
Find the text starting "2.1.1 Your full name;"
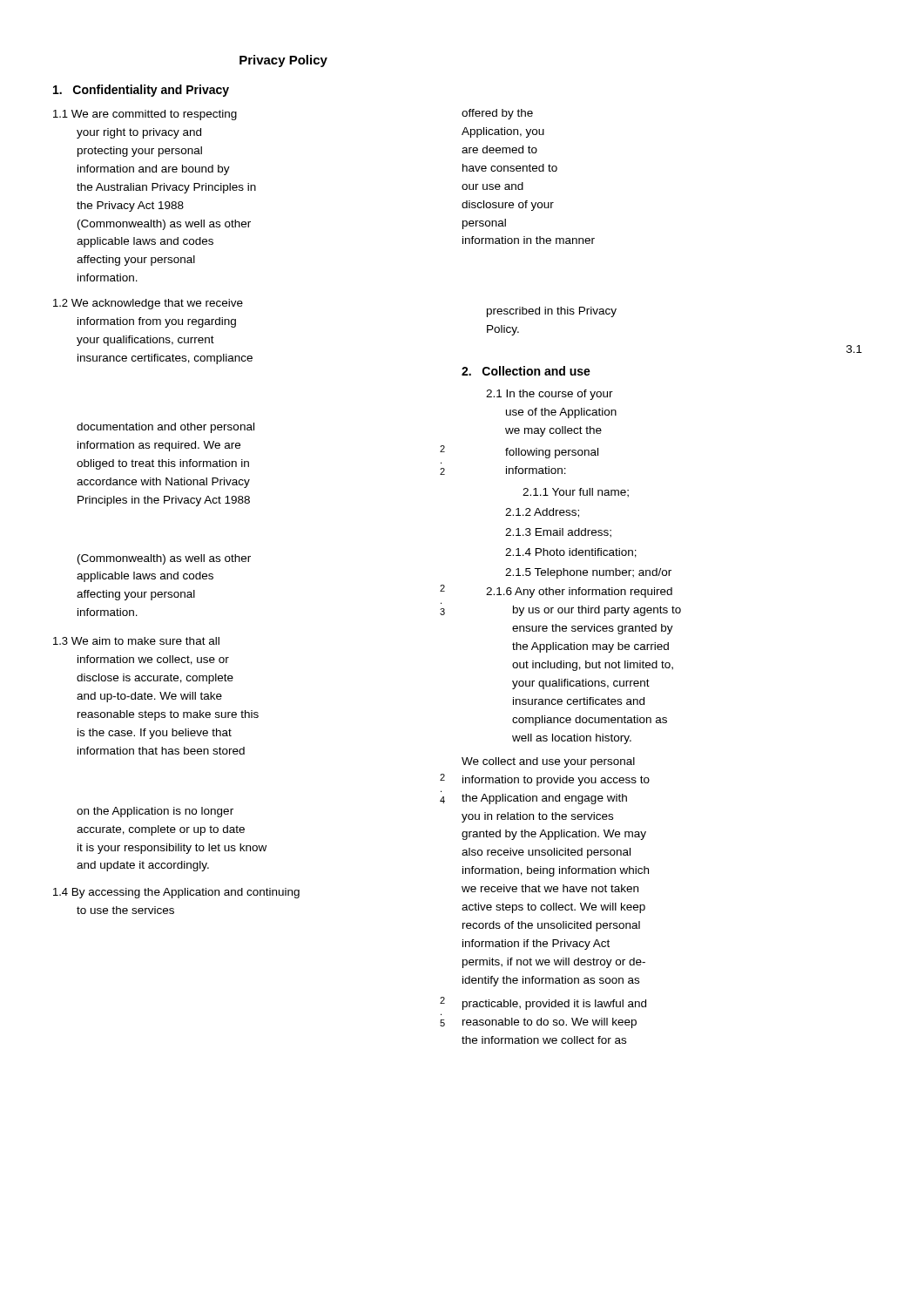click(x=576, y=492)
